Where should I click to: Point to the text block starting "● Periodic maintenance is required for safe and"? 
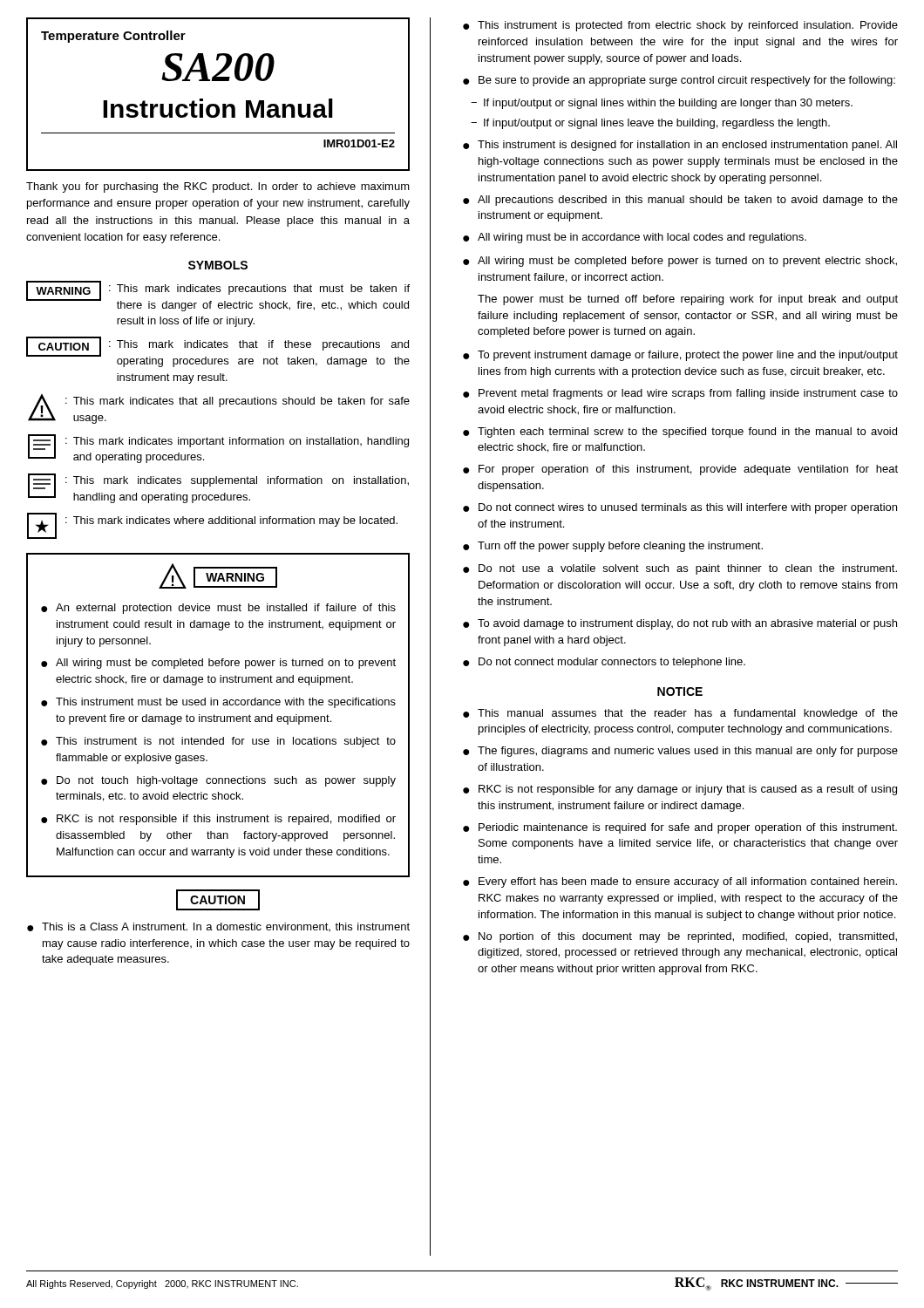click(680, 844)
